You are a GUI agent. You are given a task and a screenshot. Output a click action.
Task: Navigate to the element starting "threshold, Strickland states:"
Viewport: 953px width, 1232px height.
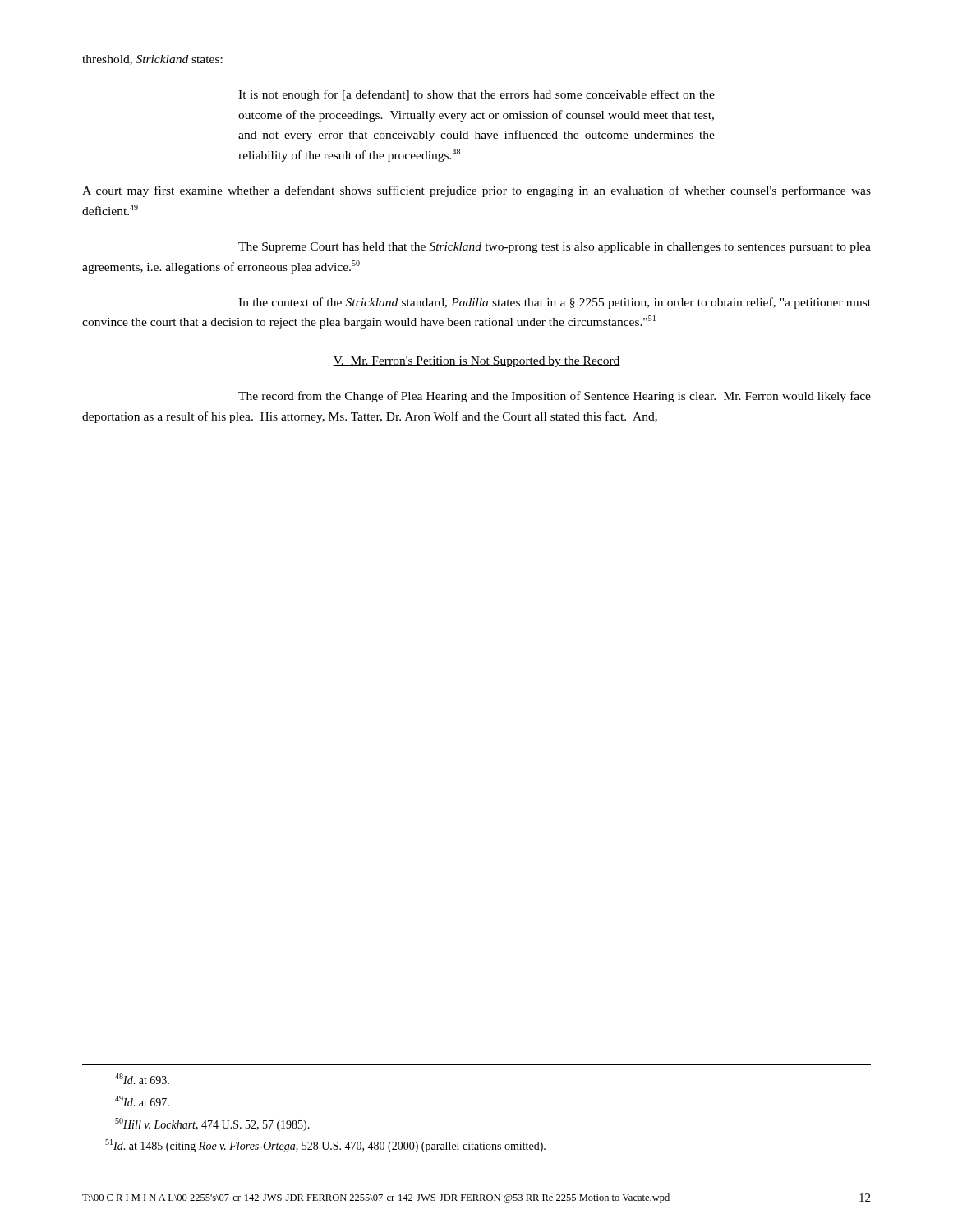coord(153,59)
